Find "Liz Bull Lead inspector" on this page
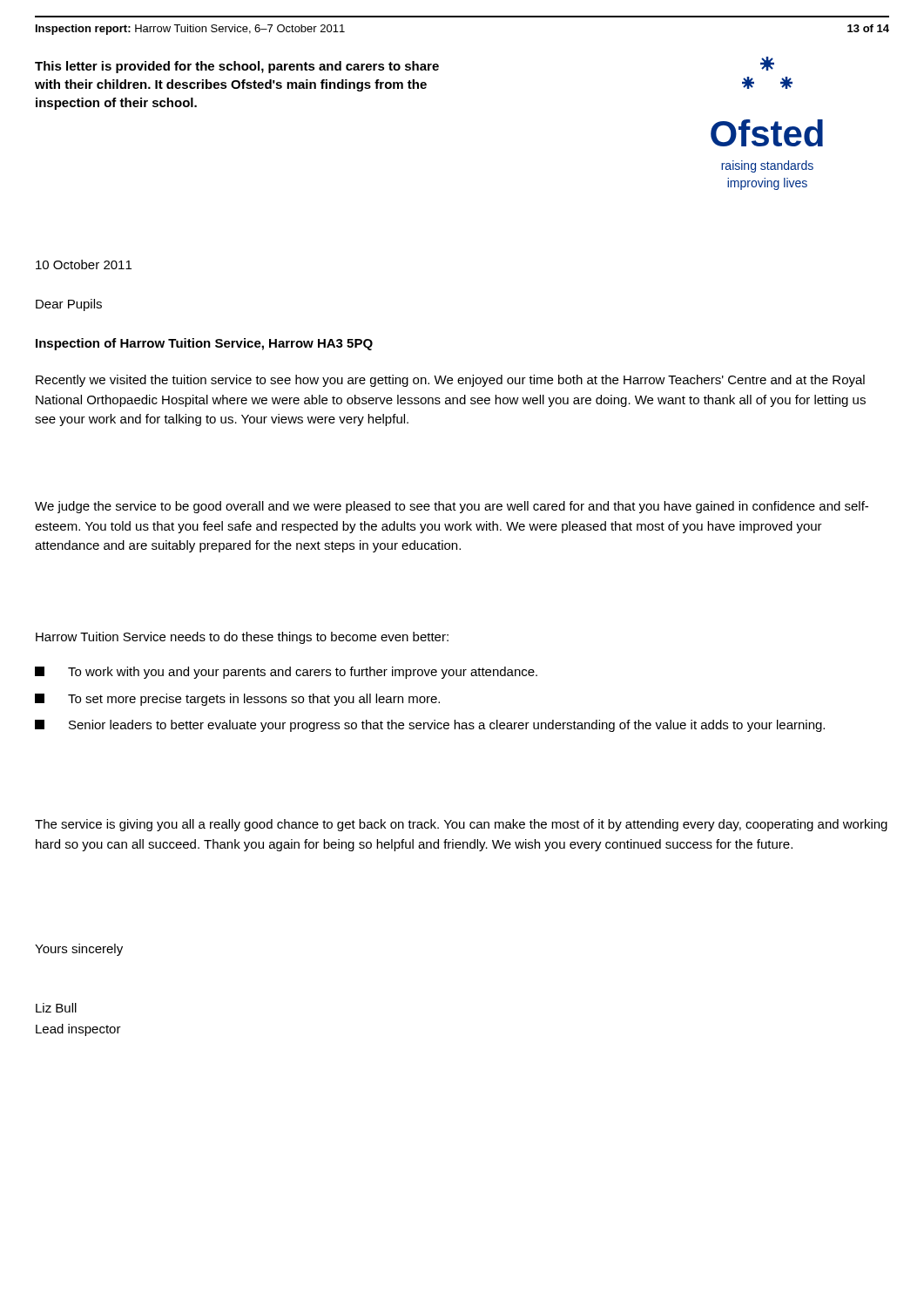 coord(78,1018)
